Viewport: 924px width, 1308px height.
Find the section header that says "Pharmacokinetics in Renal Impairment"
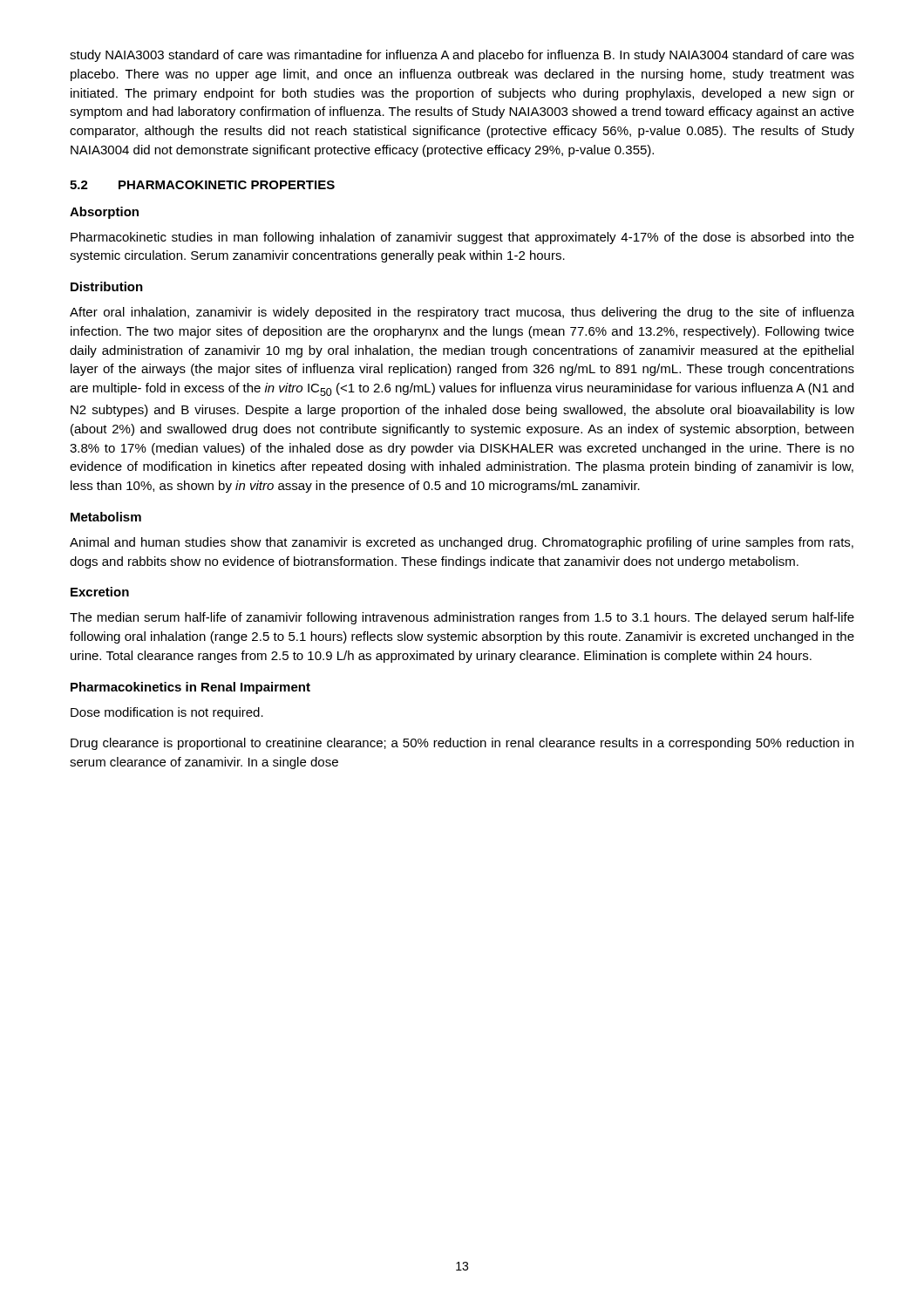[x=190, y=686]
